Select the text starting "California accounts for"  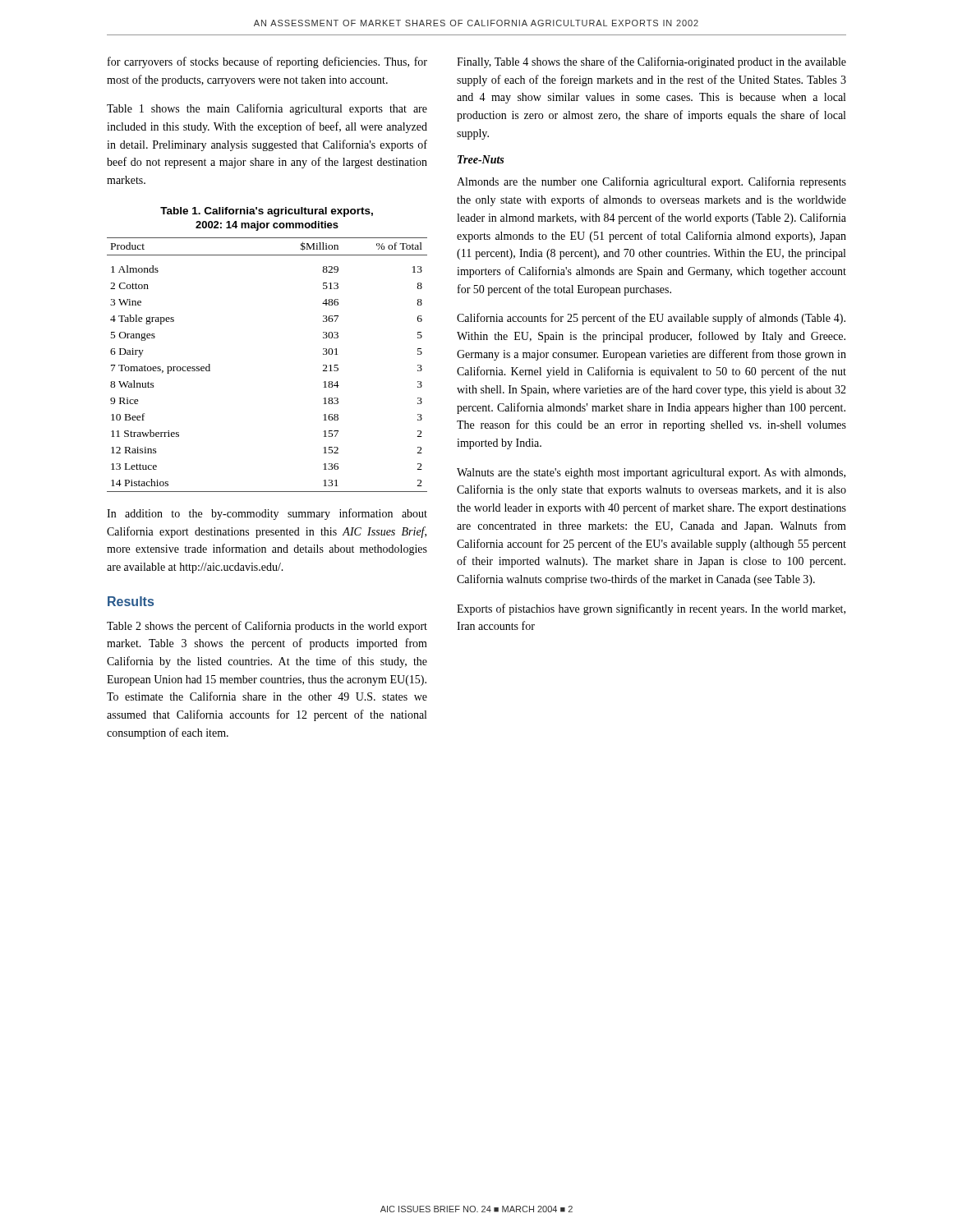651,381
